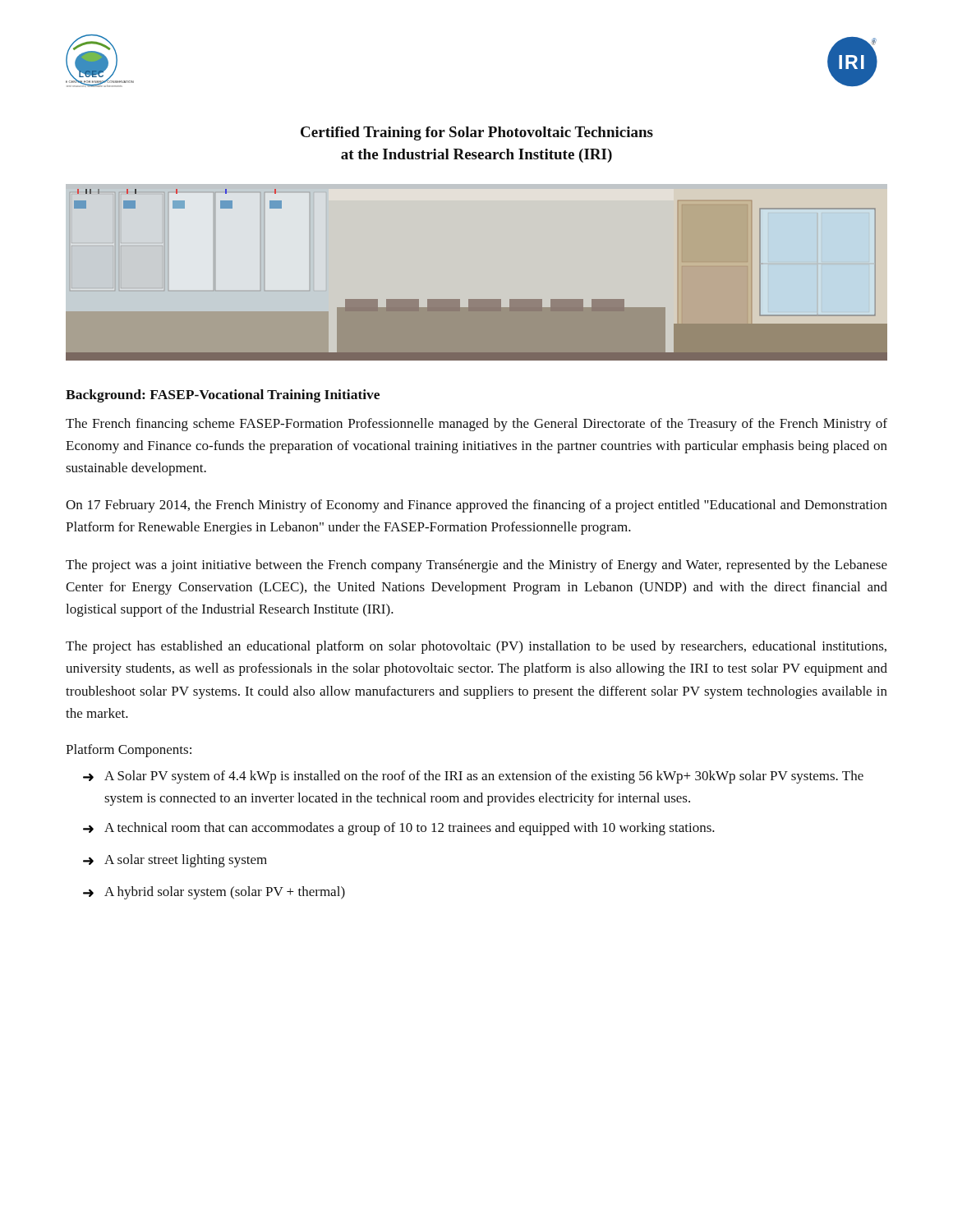Select the photo
The image size is (953, 1232).
click(x=476, y=272)
